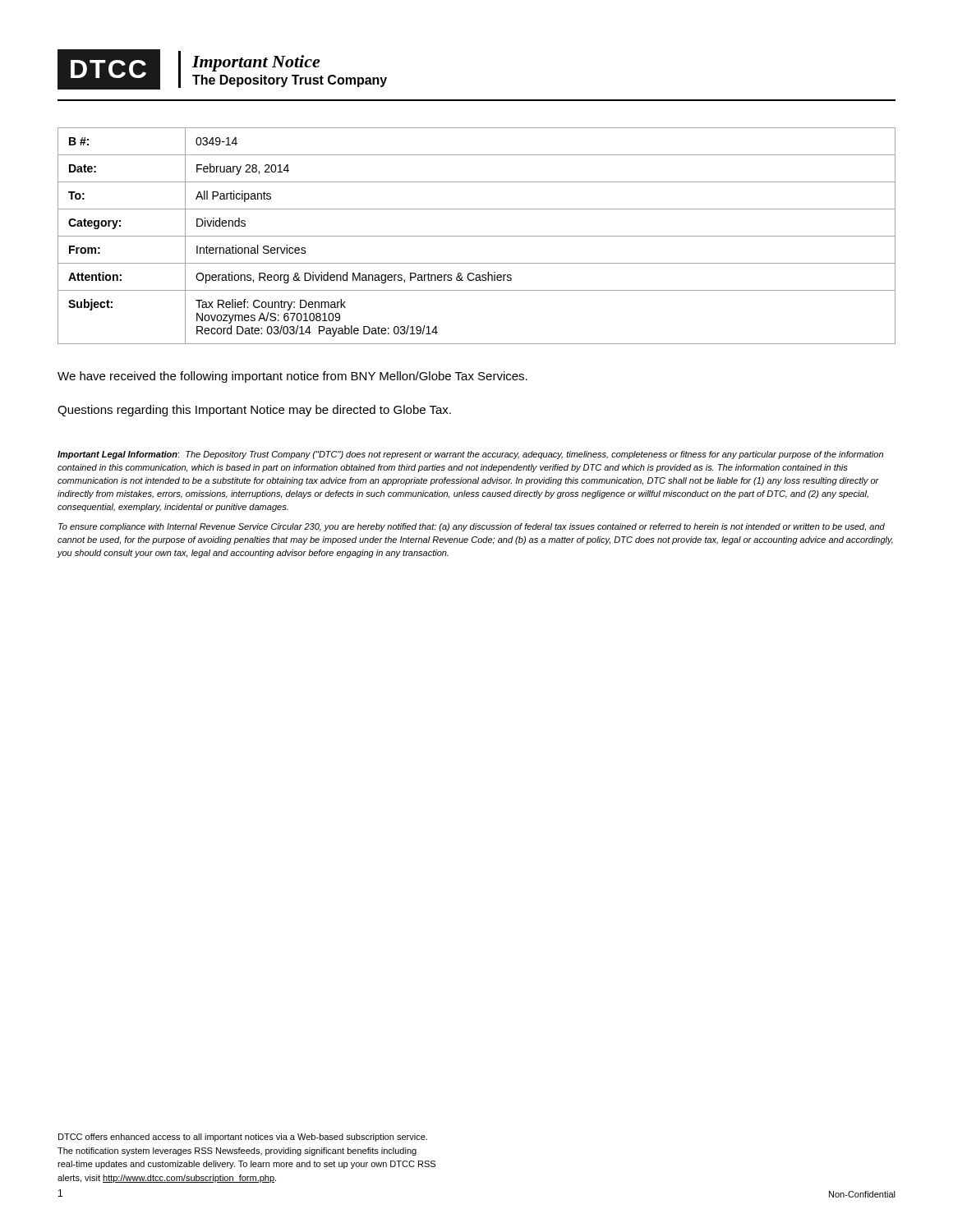Point to the region starting "Important Legal Information: The Depository Trust Company"
This screenshot has height=1232, width=953.
pyautogui.click(x=476, y=504)
